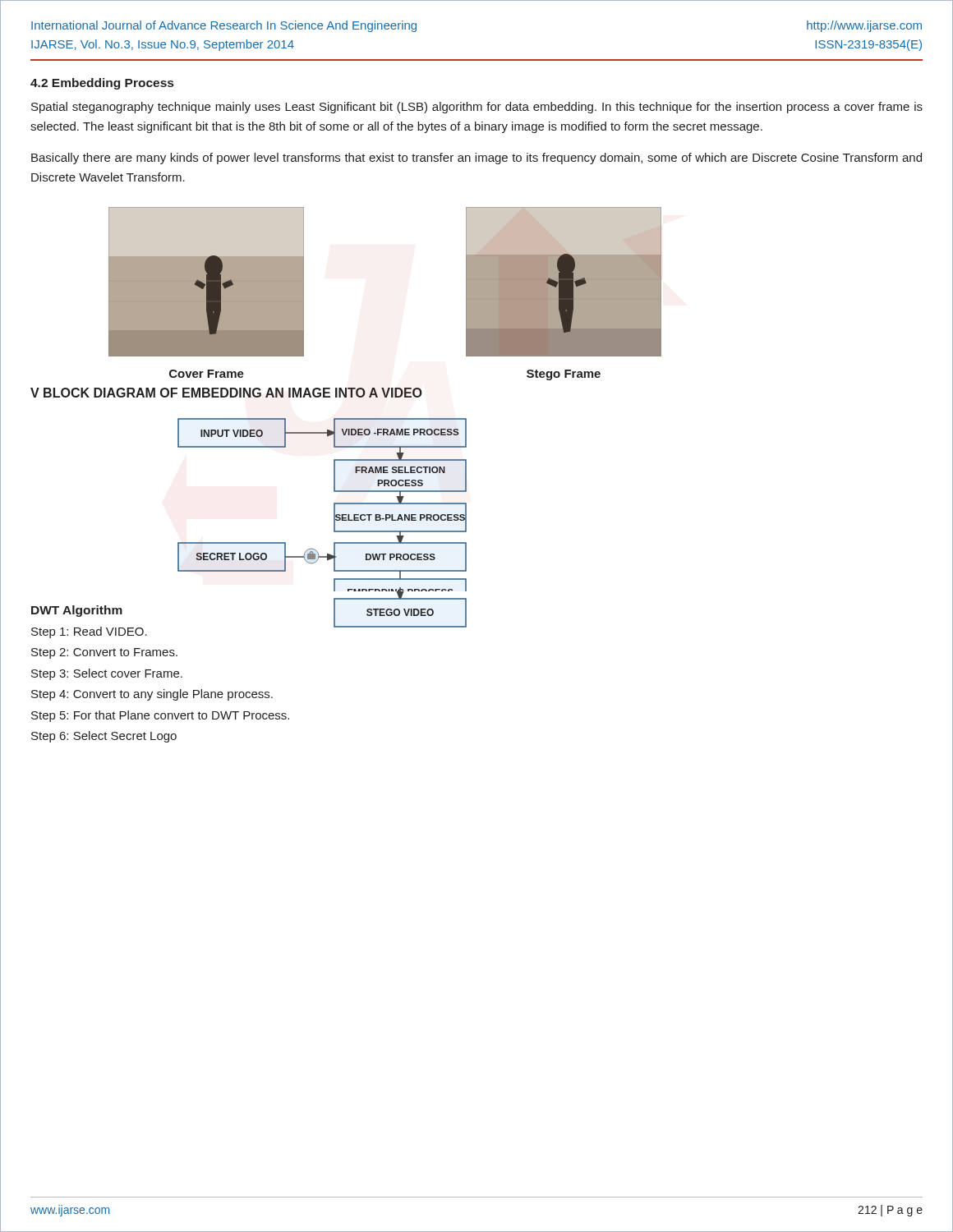Find the block on this page that starts "Step 4: Convert to any single Plane"
Image resolution: width=953 pixels, height=1232 pixels.
click(152, 694)
